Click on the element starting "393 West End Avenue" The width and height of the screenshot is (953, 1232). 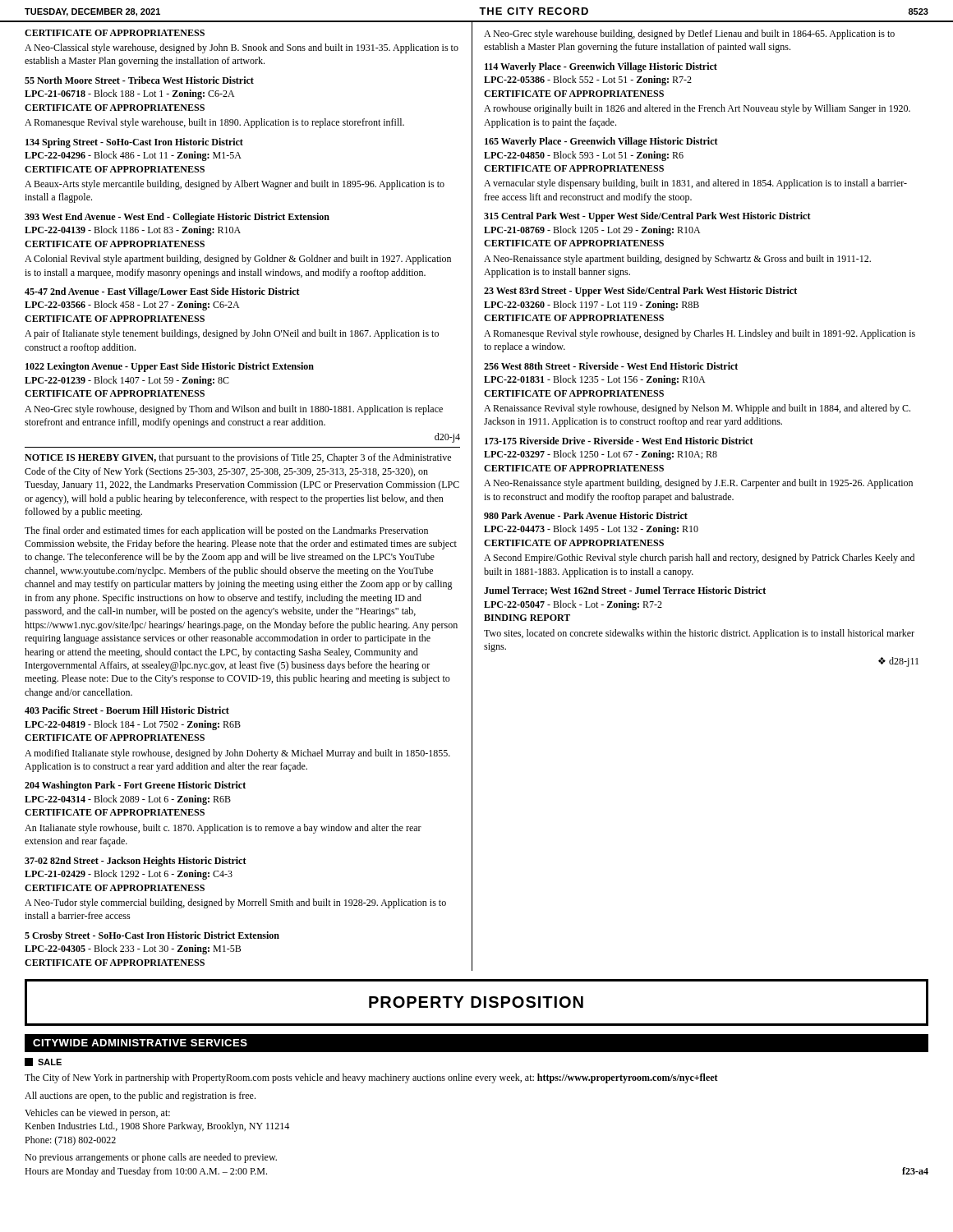(x=177, y=230)
